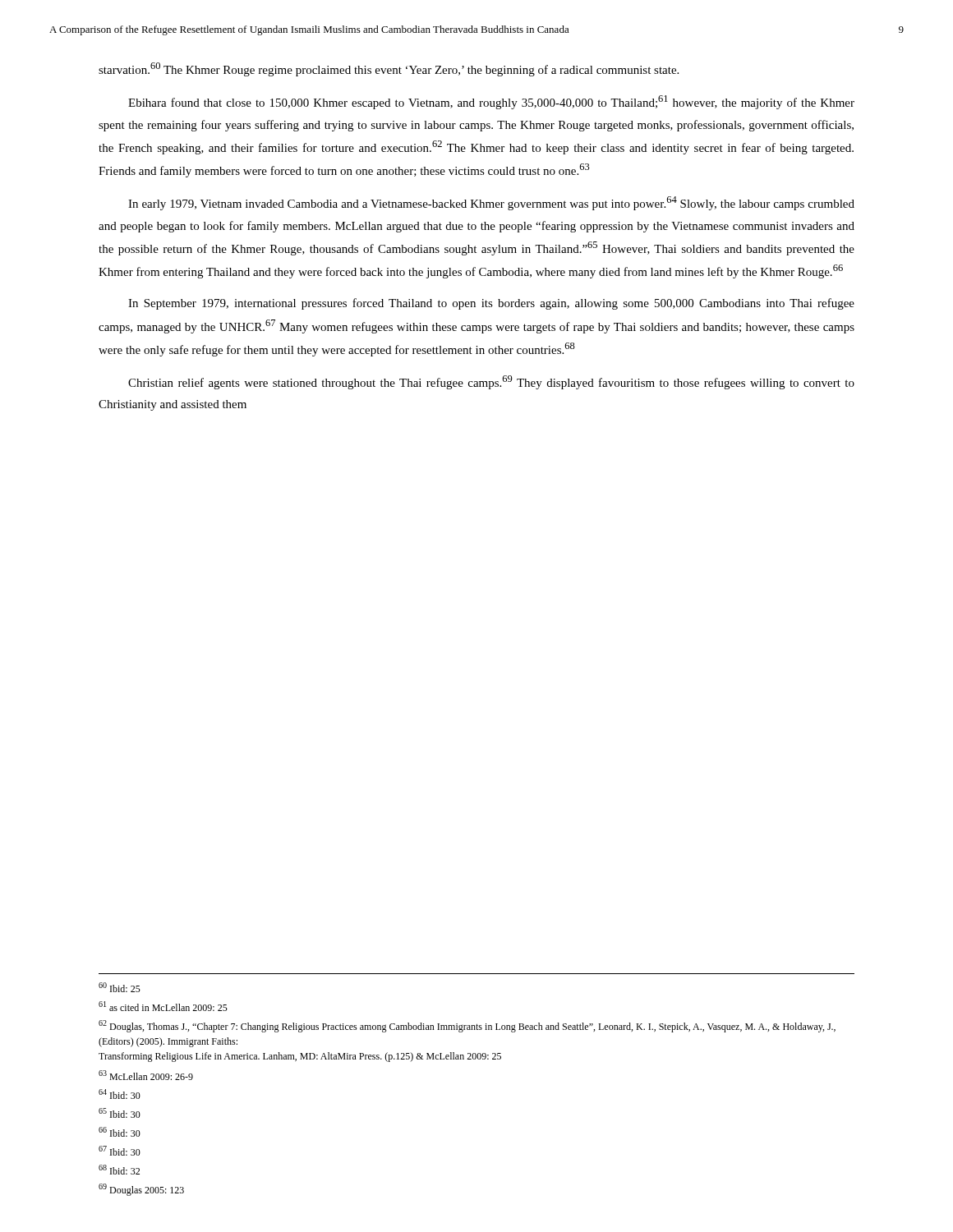Navigate to the element starting "60 Ibid: 25"
Image resolution: width=953 pixels, height=1232 pixels.
tap(119, 988)
